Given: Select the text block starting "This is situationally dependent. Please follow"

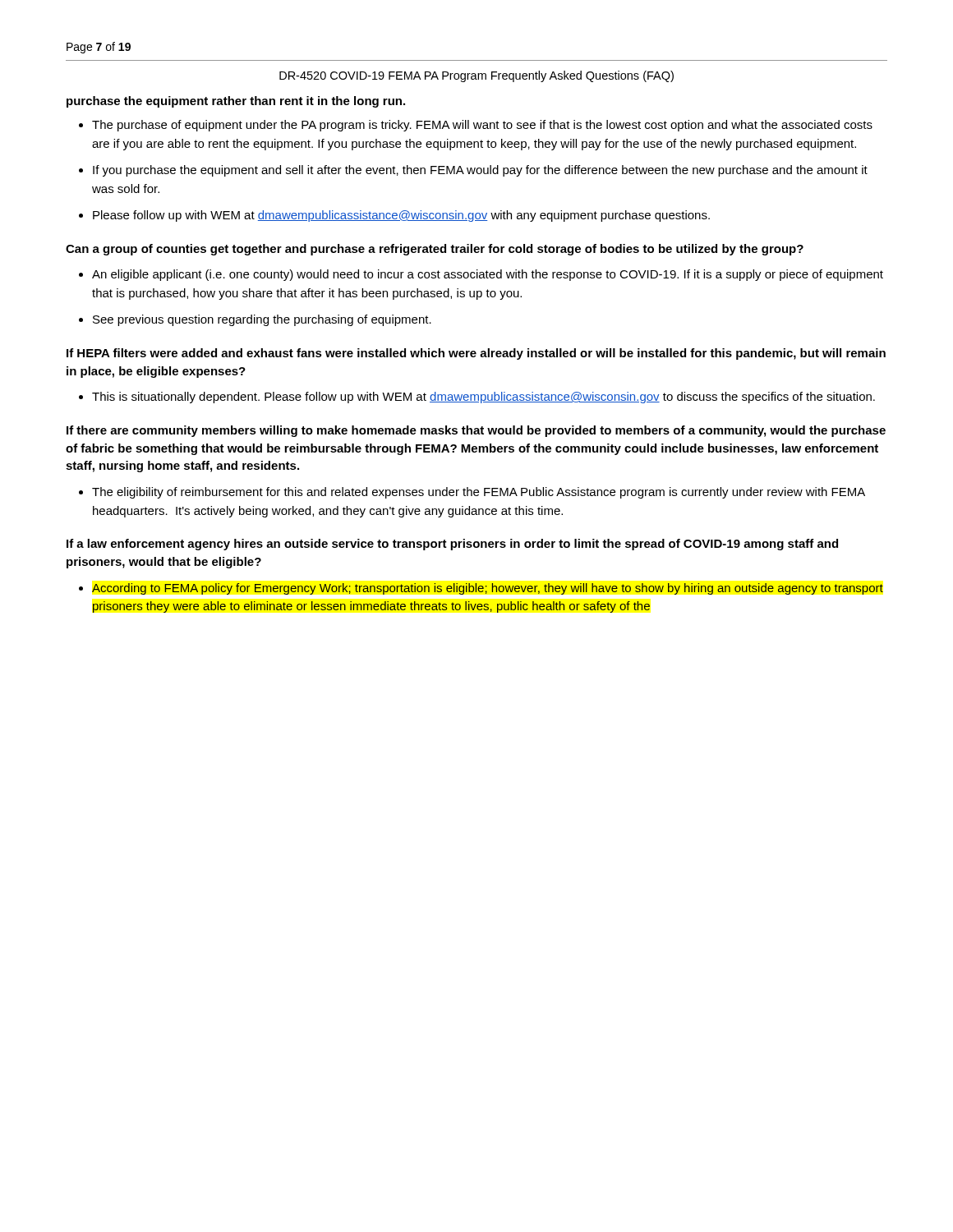Looking at the screenshot, I should click(x=484, y=397).
